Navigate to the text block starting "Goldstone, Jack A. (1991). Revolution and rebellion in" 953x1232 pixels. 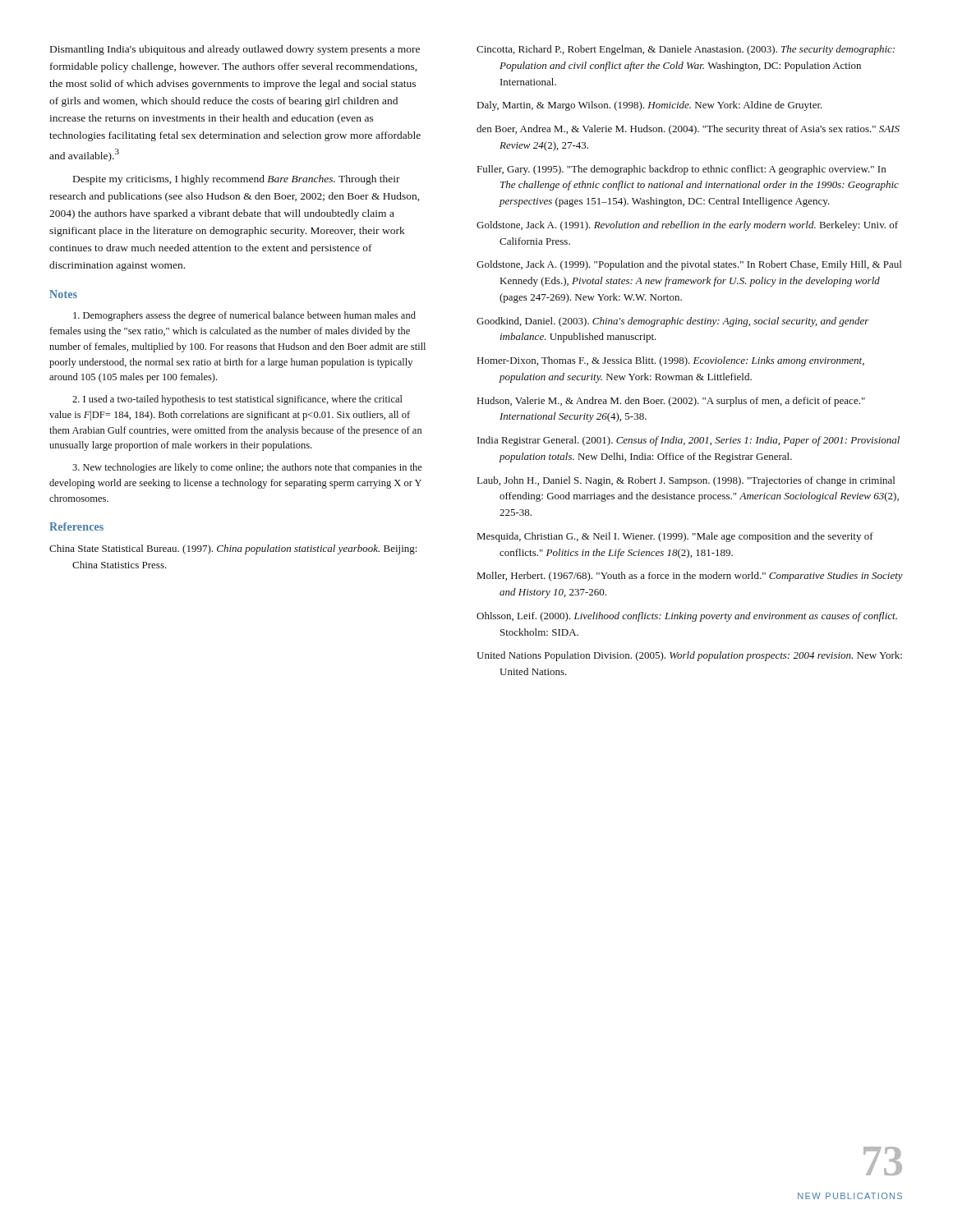687,233
